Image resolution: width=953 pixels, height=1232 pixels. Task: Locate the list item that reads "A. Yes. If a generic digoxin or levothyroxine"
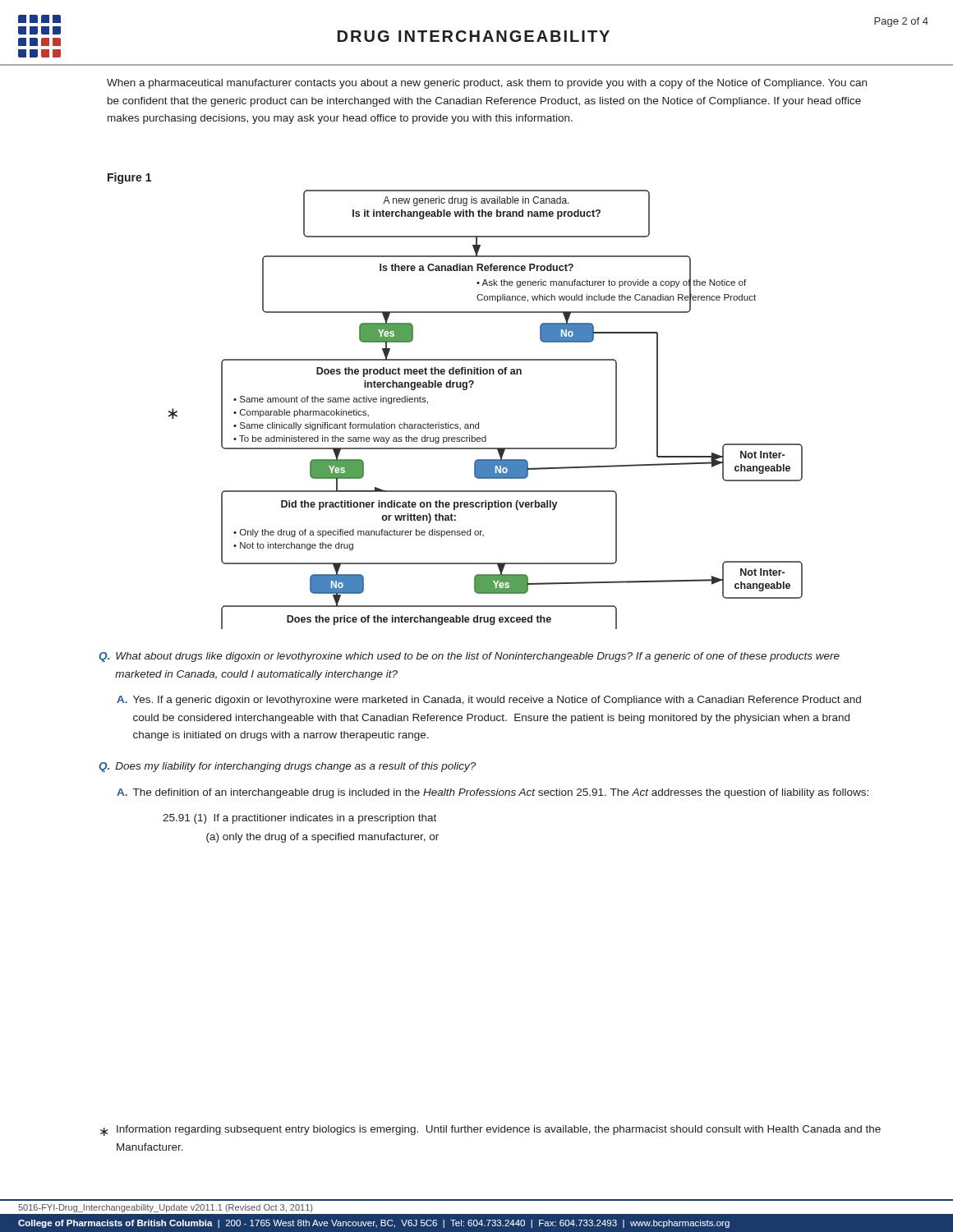(502, 718)
